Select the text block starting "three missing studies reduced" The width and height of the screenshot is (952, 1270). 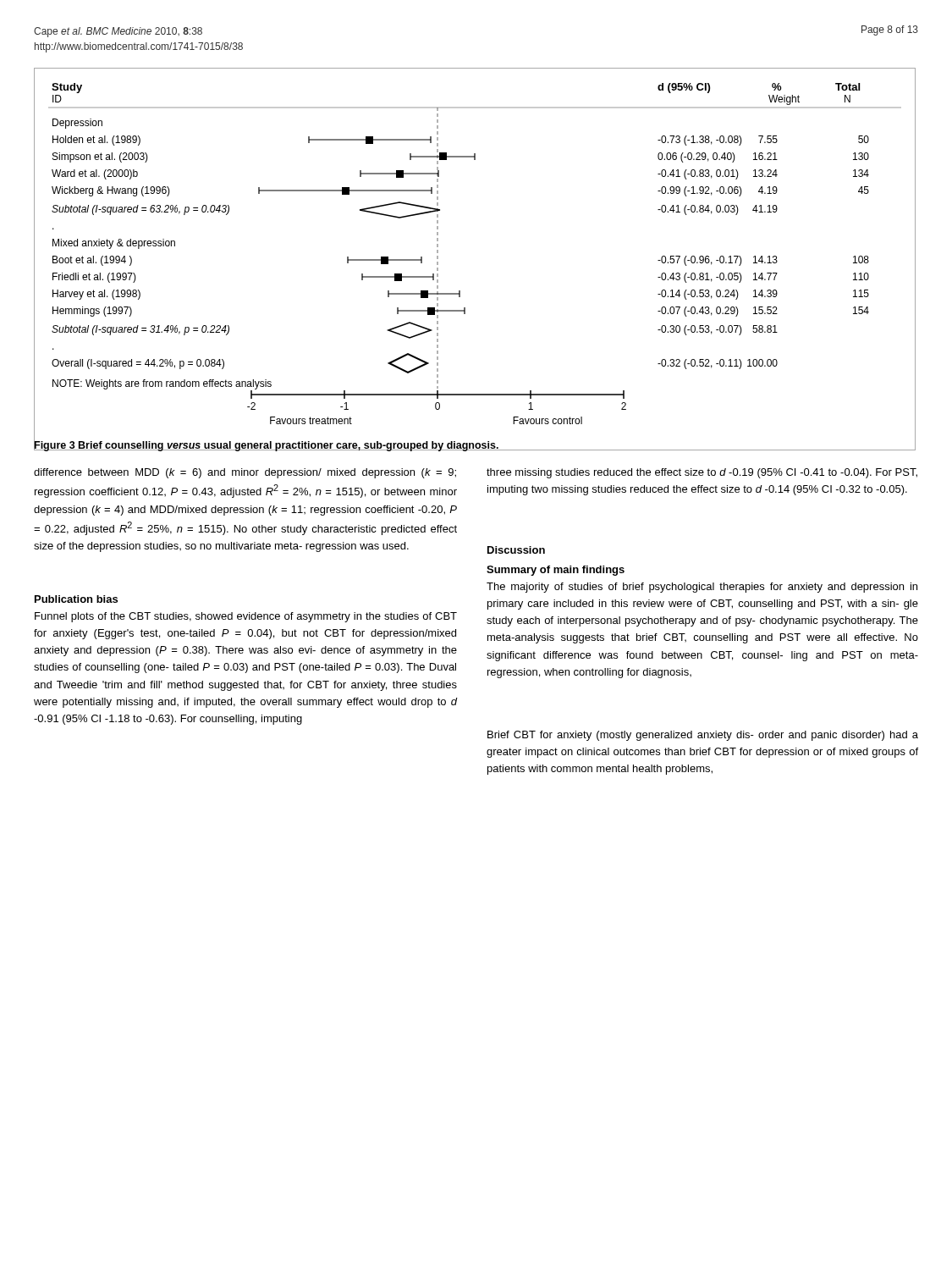pyautogui.click(x=702, y=481)
